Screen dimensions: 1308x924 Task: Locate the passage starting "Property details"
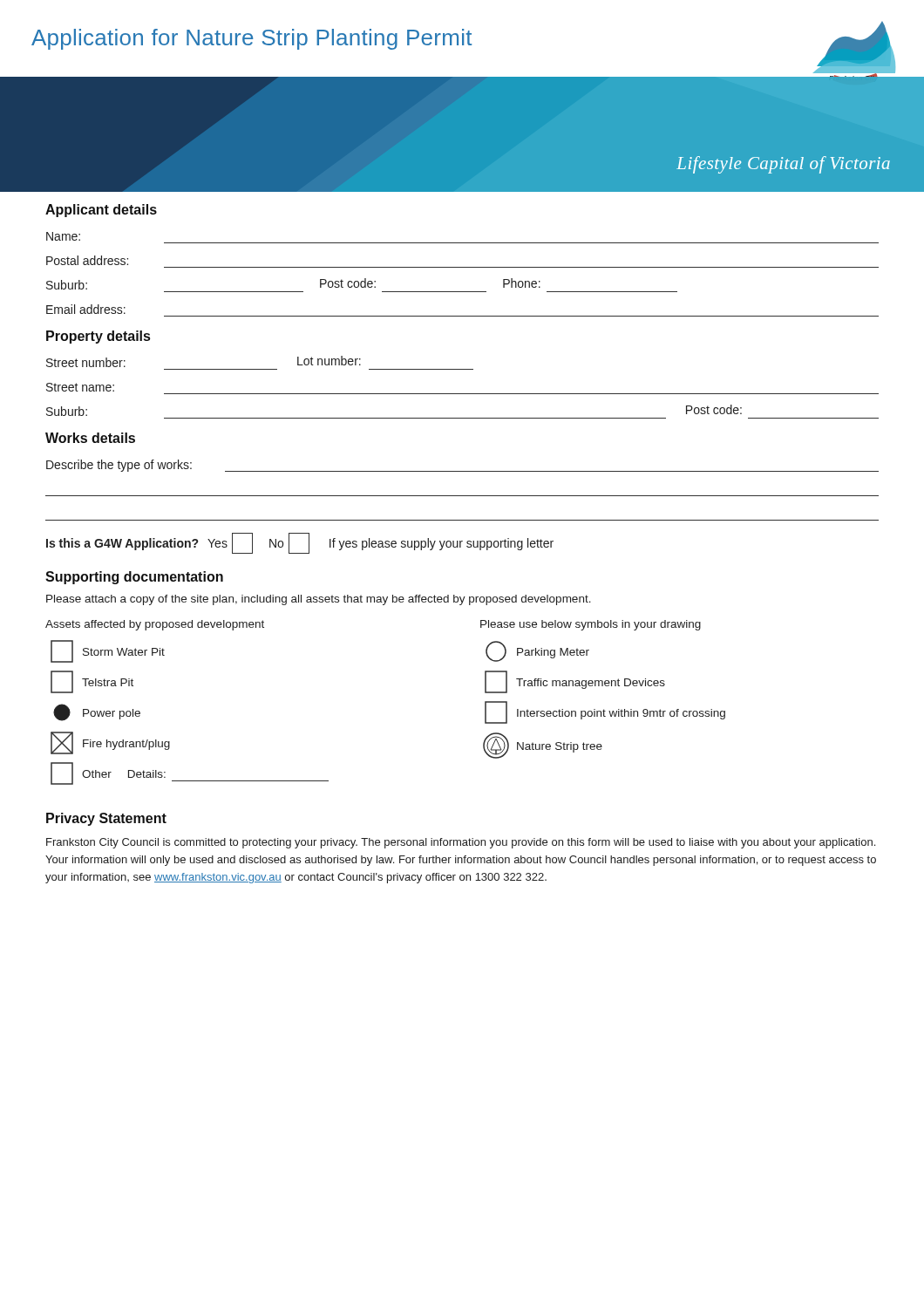[98, 336]
